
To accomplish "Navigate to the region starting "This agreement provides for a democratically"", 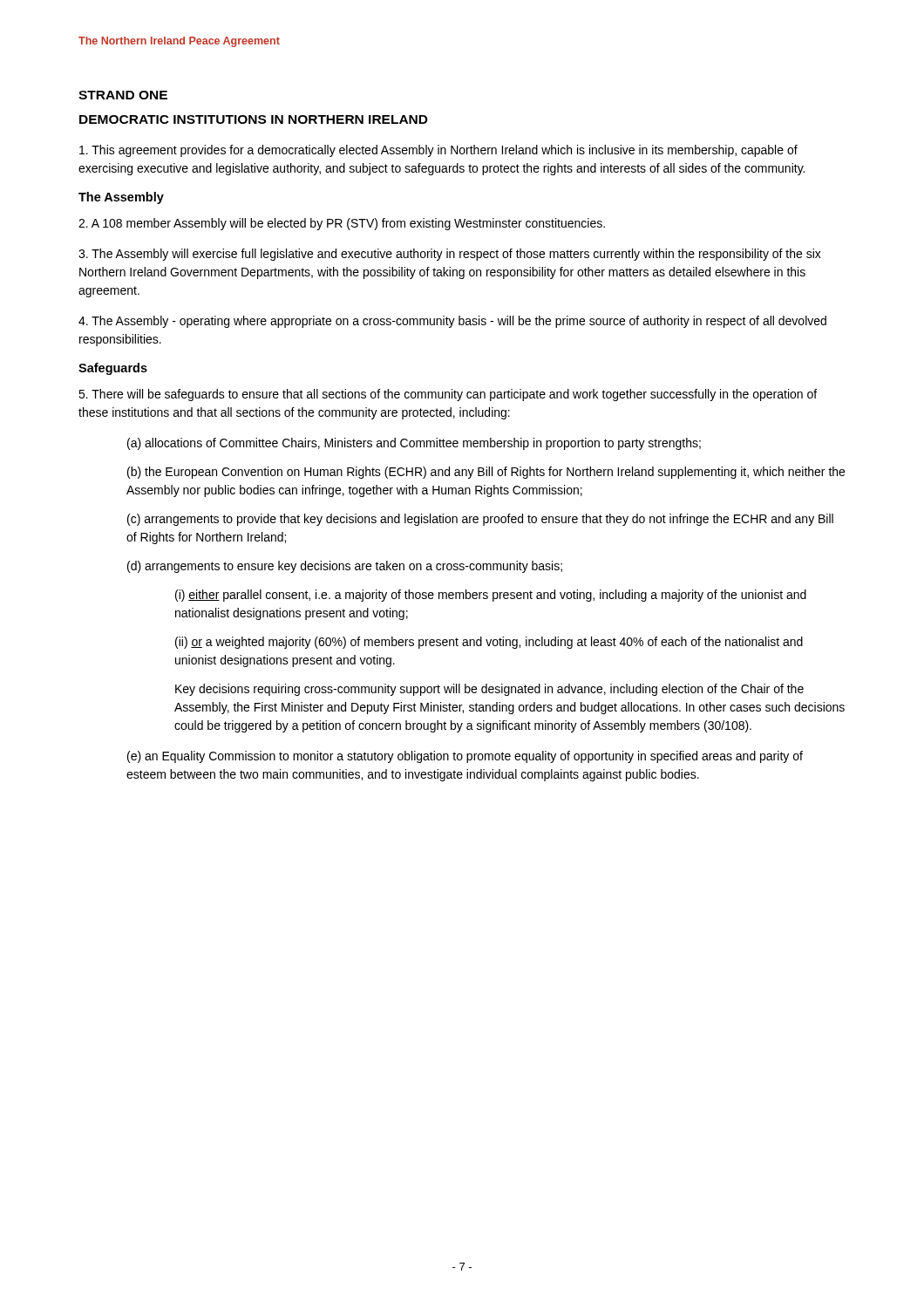I will click(462, 160).
